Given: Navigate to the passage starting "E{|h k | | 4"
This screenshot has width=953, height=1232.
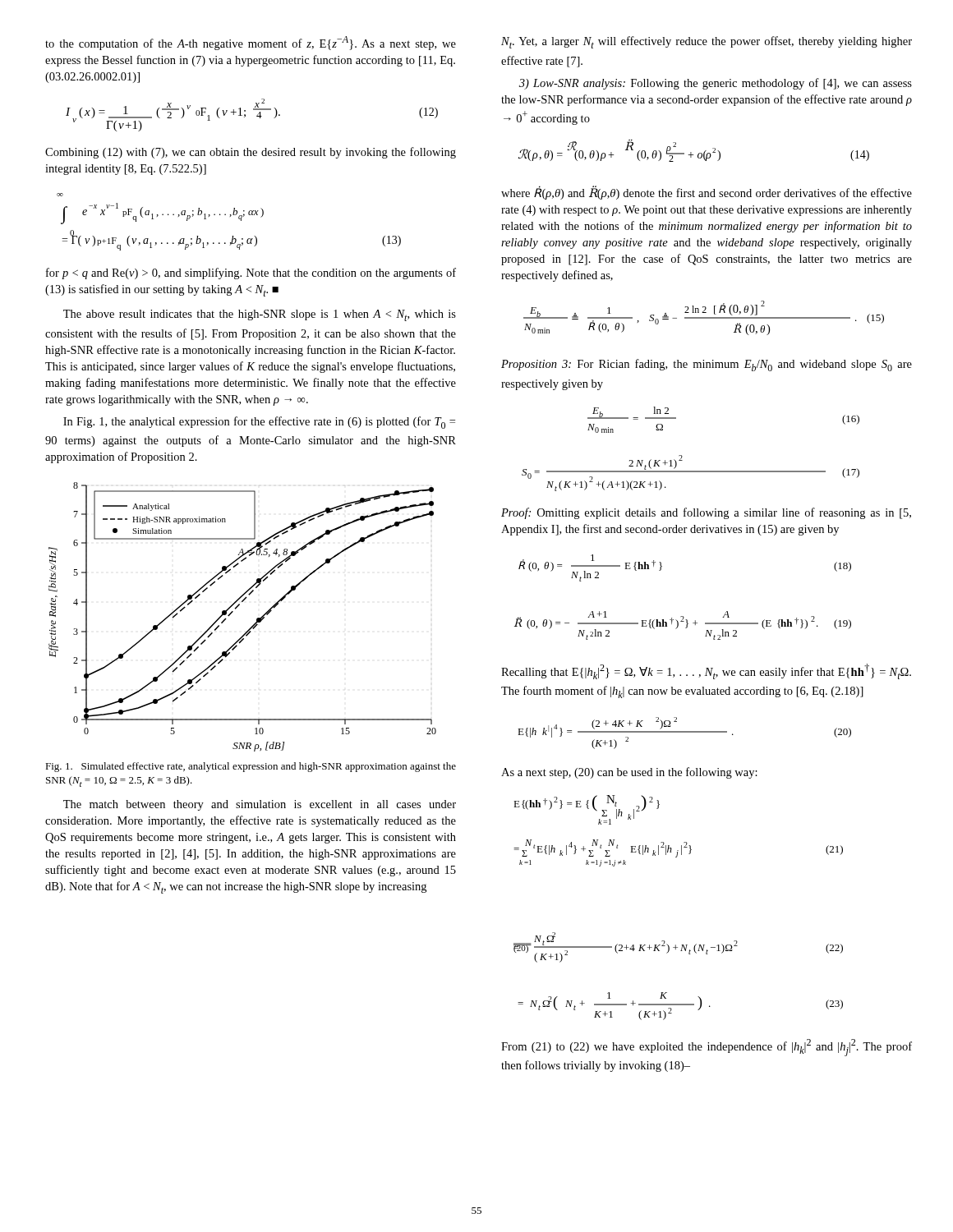Looking at the screenshot, I should [707, 731].
